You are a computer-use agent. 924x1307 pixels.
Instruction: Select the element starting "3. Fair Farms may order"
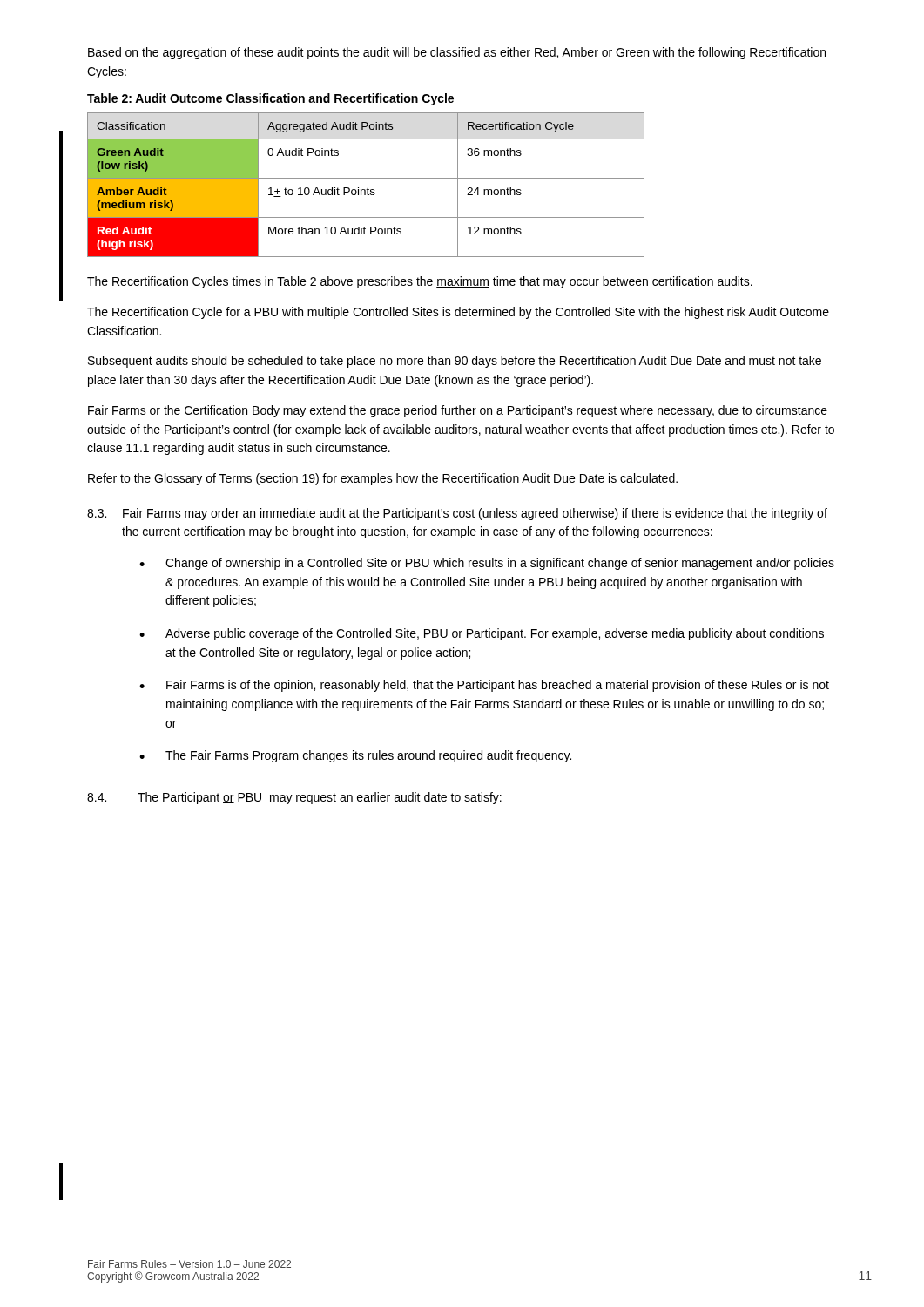pyautogui.click(x=462, y=523)
